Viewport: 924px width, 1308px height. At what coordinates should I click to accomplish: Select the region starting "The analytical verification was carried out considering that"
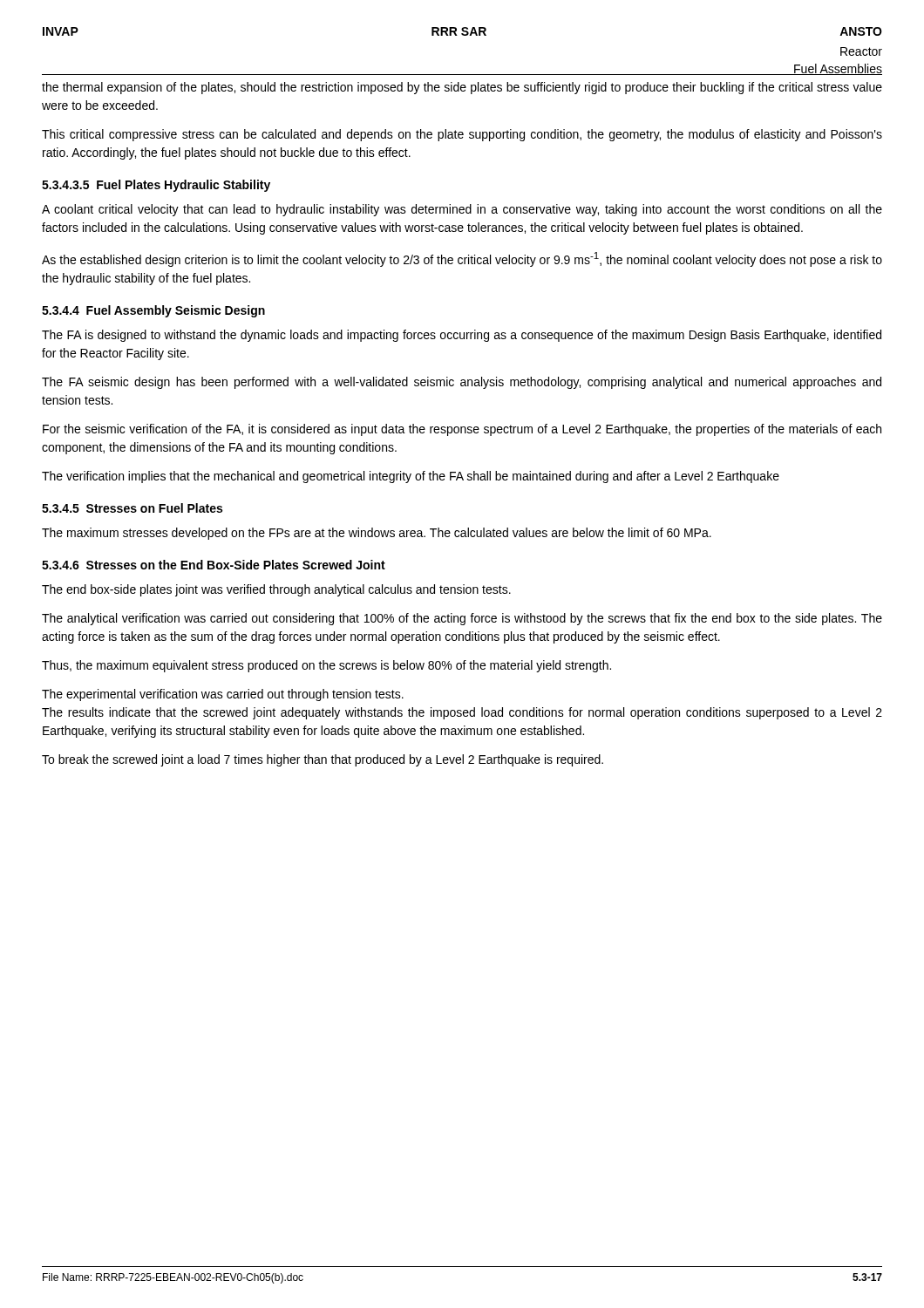click(x=462, y=628)
